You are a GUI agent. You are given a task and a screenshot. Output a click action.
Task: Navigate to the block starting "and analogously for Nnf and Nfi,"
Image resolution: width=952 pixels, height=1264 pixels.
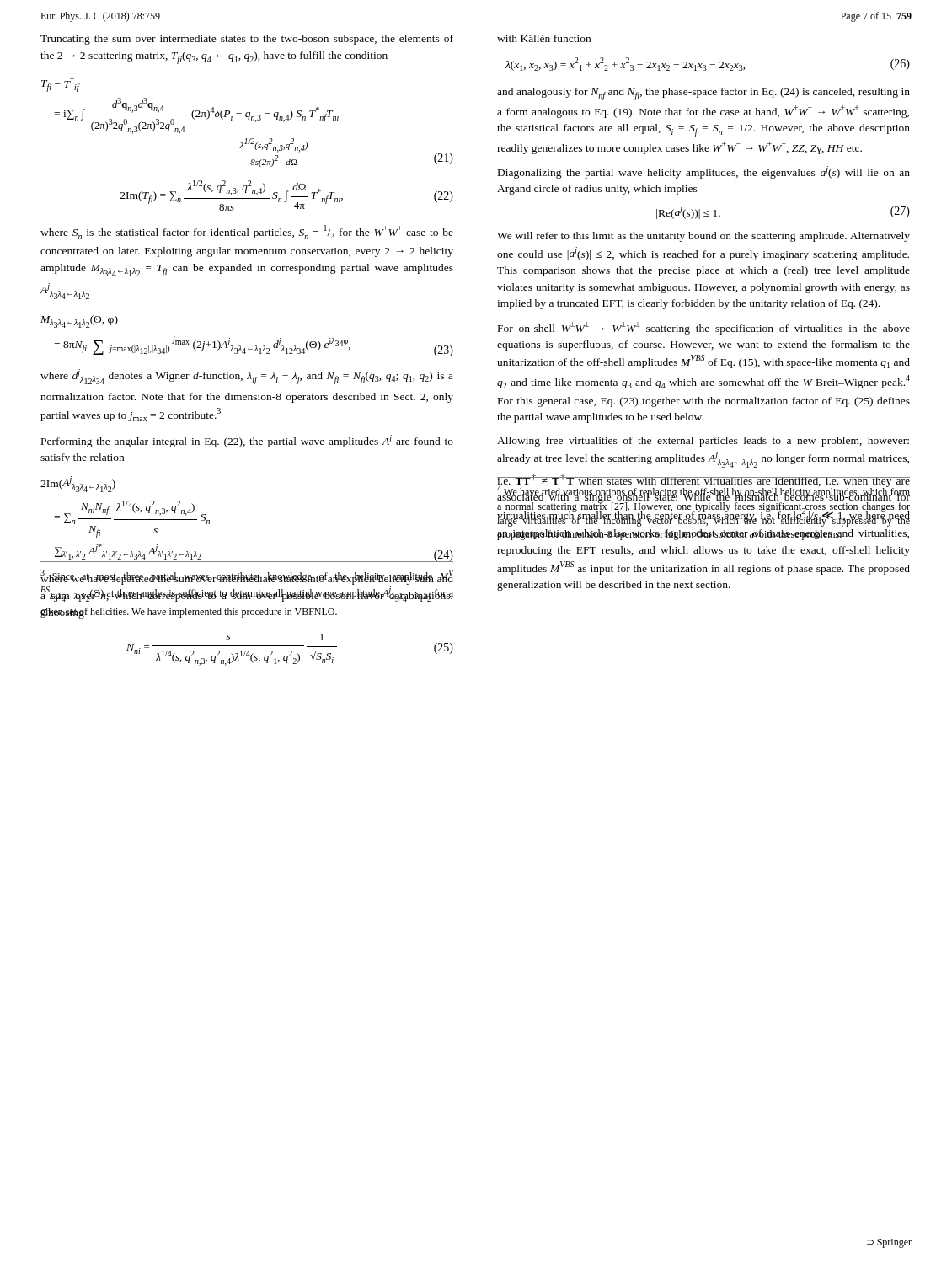pyautogui.click(x=703, y=120)
